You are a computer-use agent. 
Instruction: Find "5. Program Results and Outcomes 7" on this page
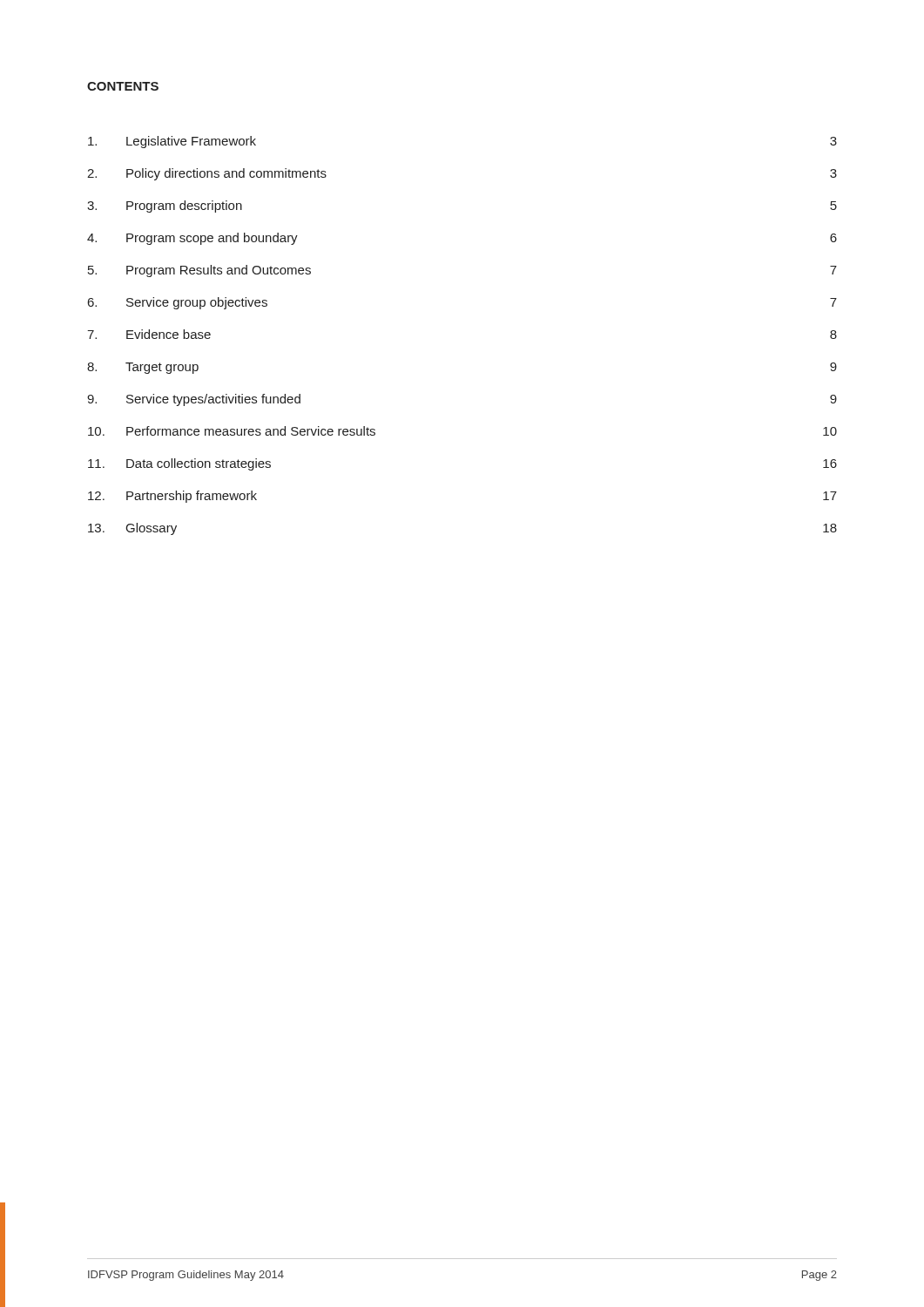point(219,271)
